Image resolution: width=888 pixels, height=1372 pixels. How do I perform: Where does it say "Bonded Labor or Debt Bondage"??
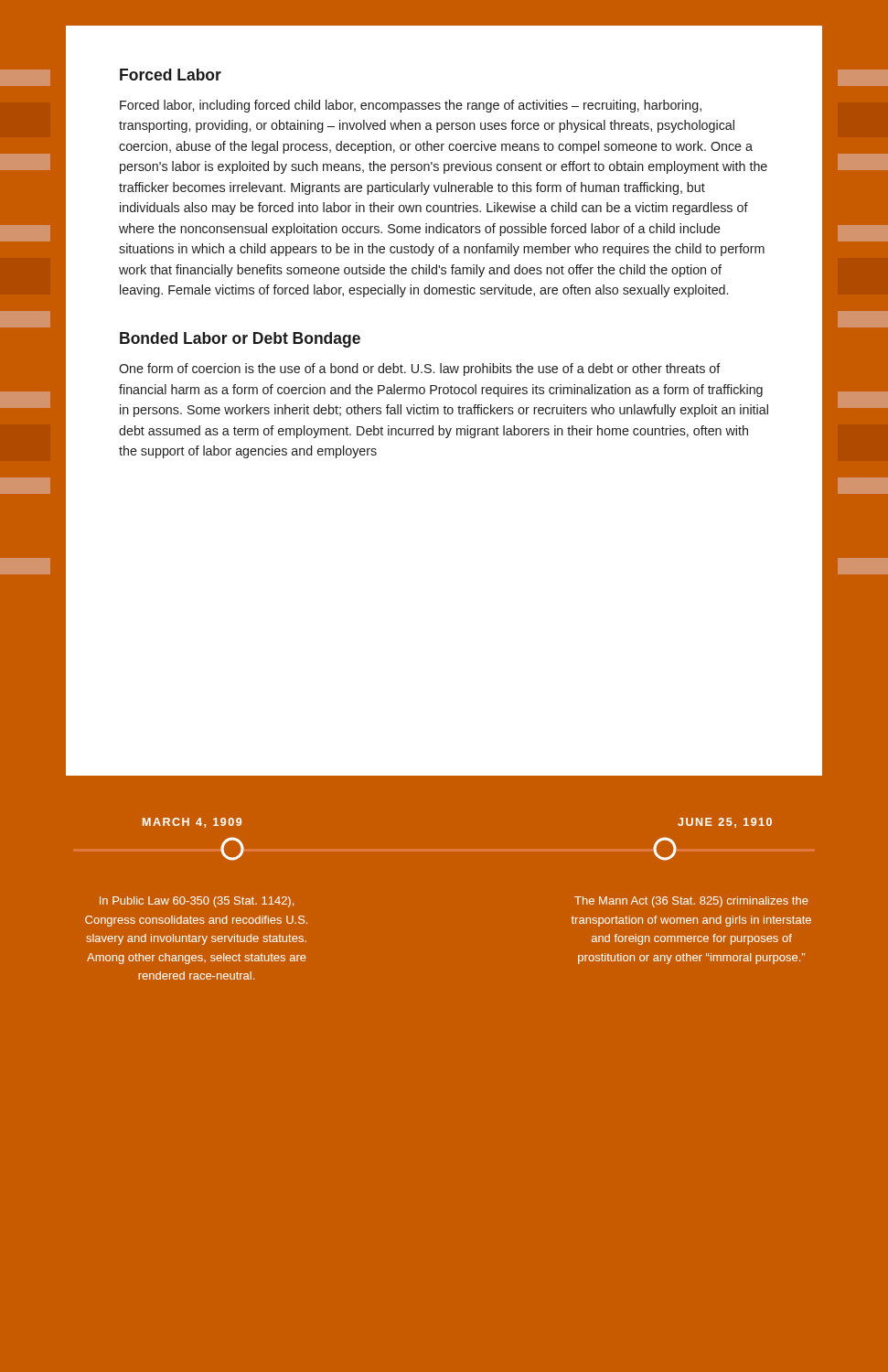(240, 339)
